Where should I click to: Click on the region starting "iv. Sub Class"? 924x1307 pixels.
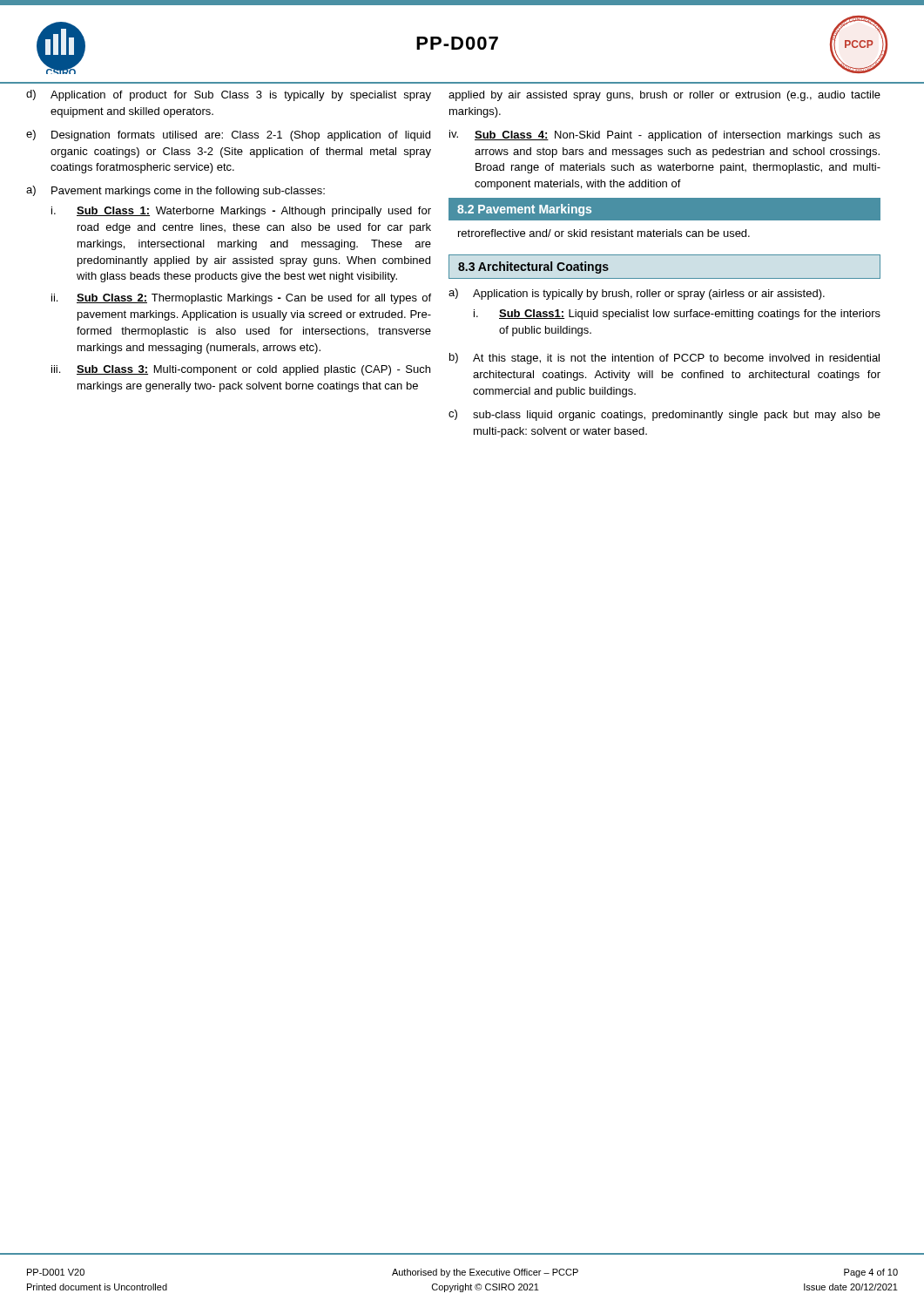pos(664,160)
